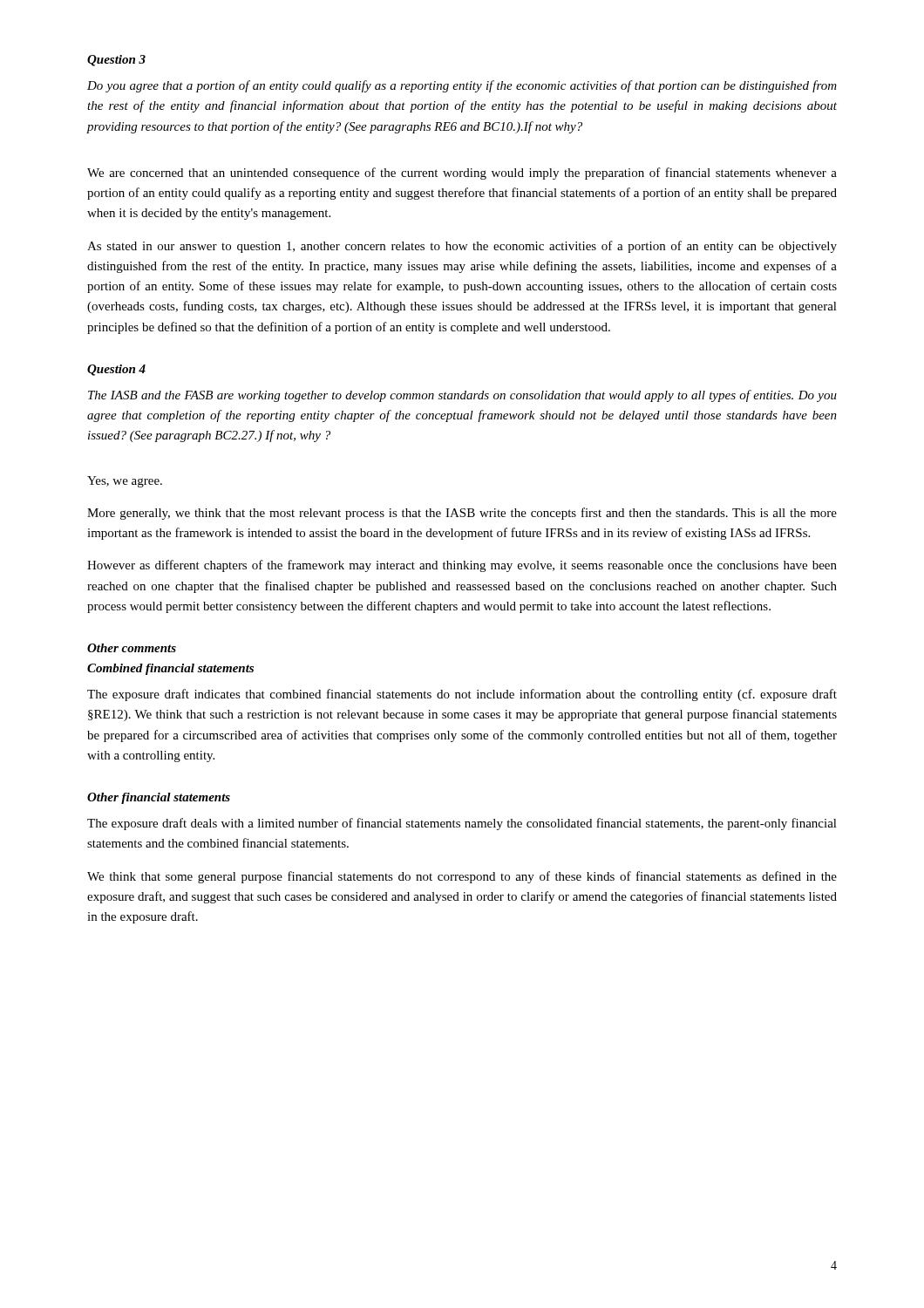Viewport: 924px width, 1308px height.
Task: Click on the element starting "Do you agree"
Action: pyautogui.click(x=462, y=106)
